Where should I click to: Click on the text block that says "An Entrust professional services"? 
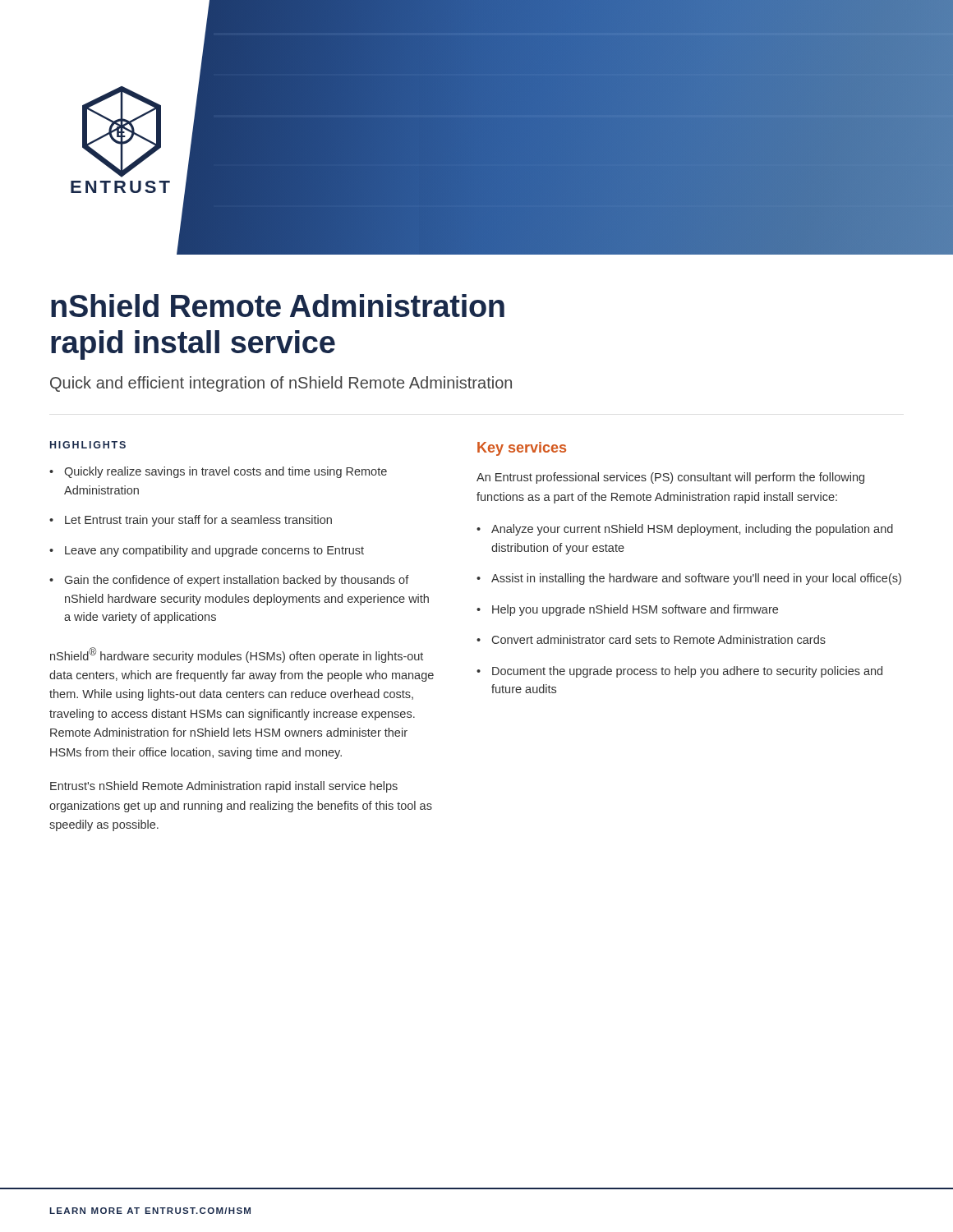pyautogui.click(x=671, y=487)
